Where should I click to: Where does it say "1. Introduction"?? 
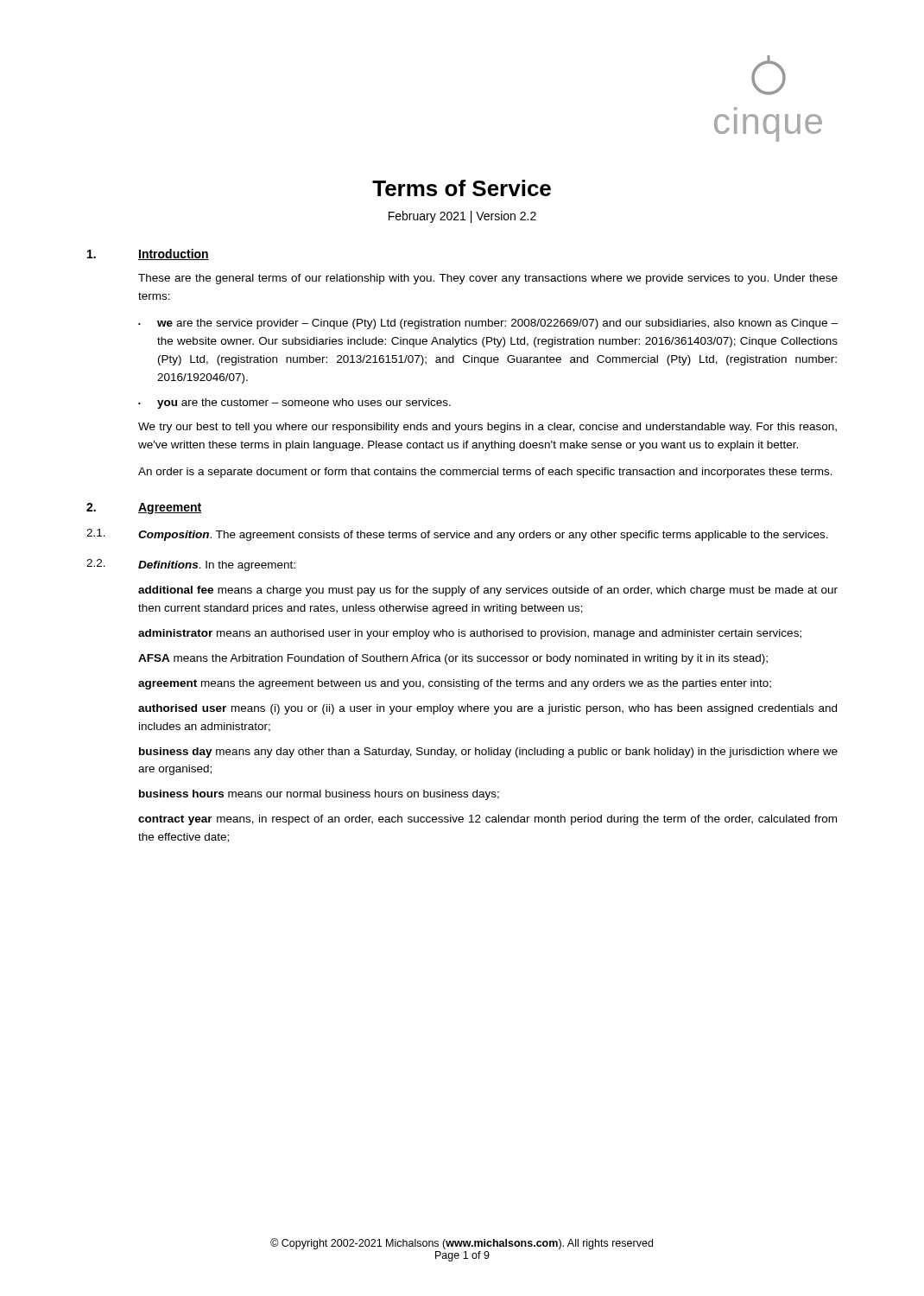(x=148, y=254)
